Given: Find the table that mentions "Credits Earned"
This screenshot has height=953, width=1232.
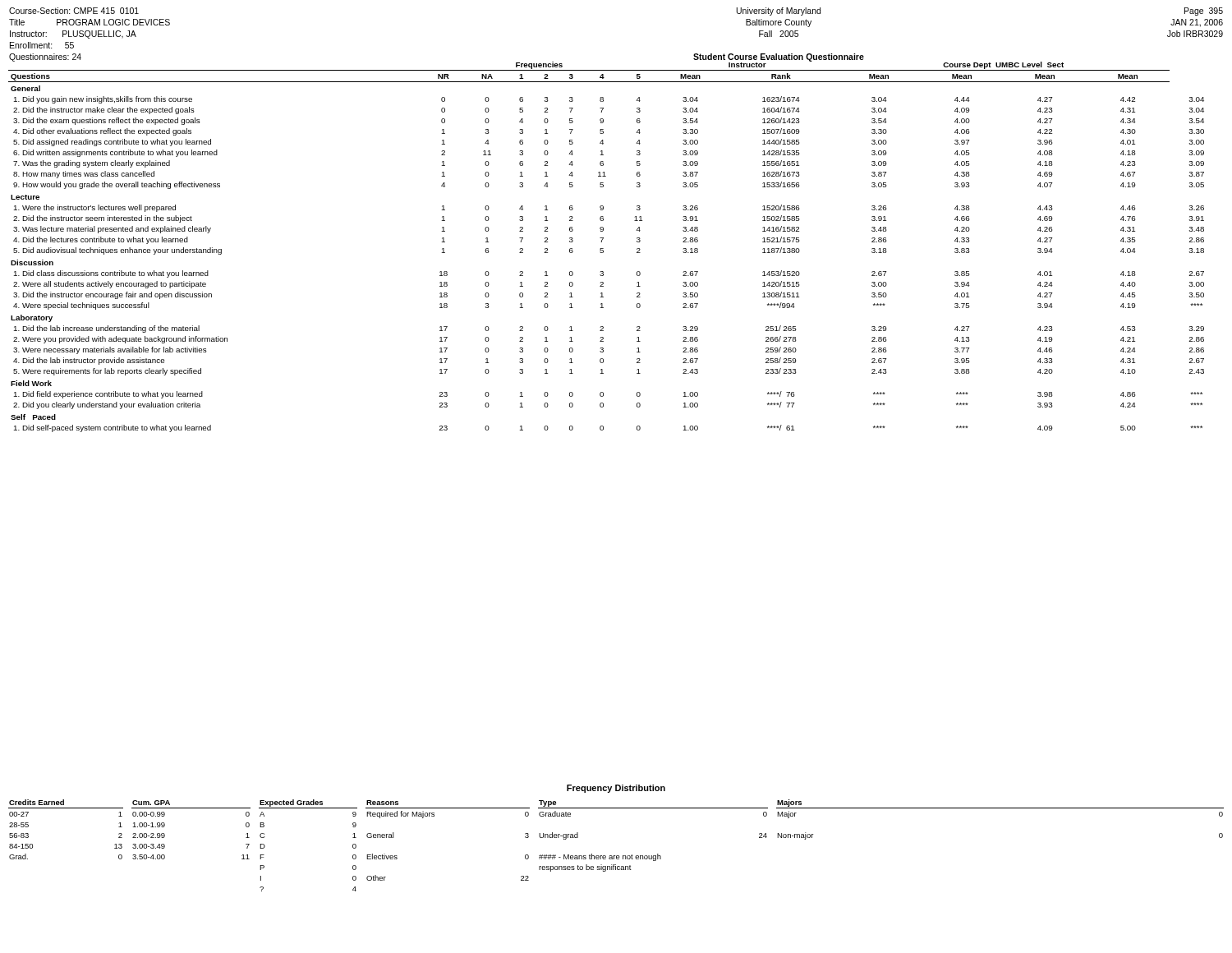Looking at the screenshot, I should [616, 869].
